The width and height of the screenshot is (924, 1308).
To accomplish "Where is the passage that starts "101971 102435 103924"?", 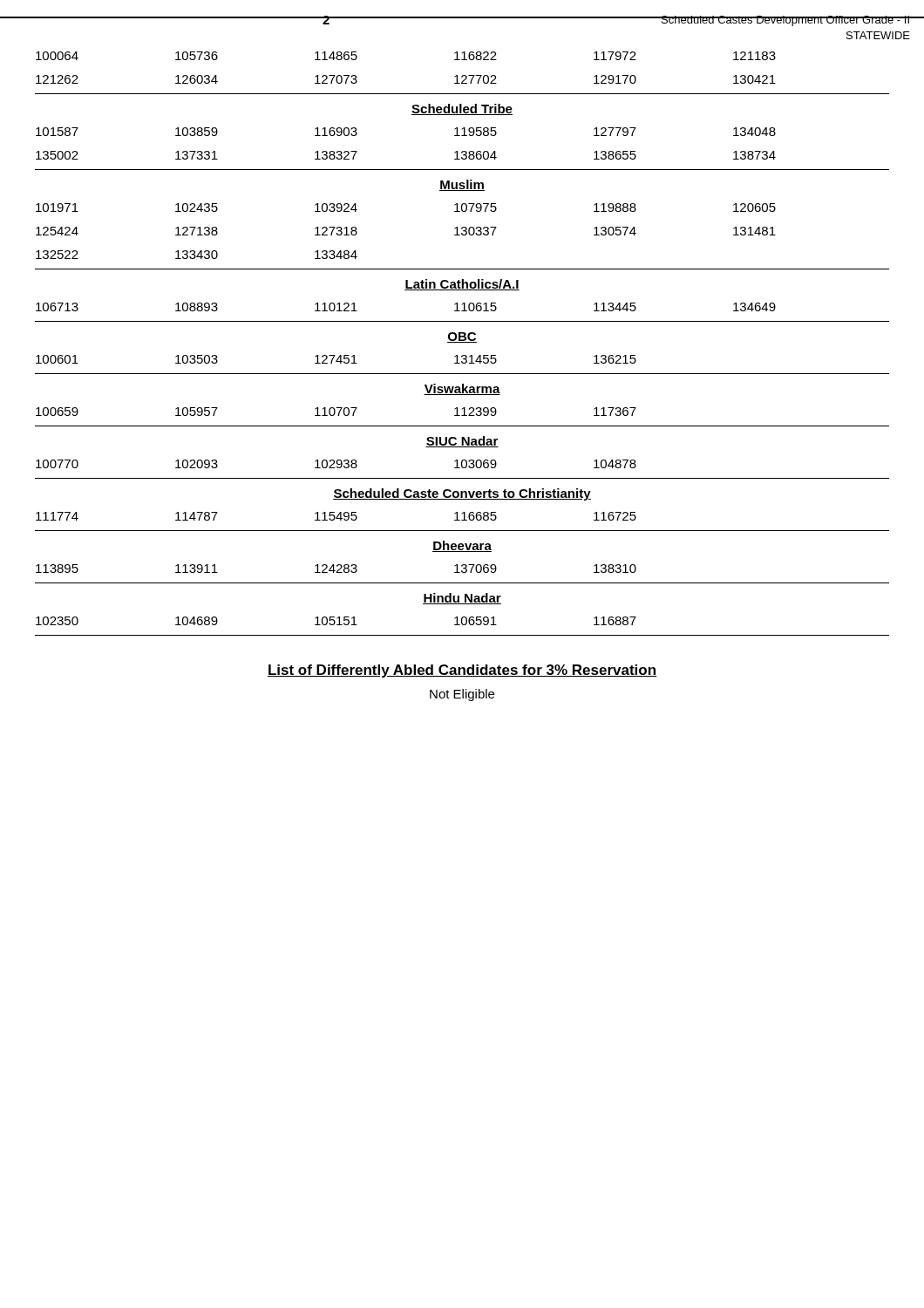I will (x=453, y=207).
